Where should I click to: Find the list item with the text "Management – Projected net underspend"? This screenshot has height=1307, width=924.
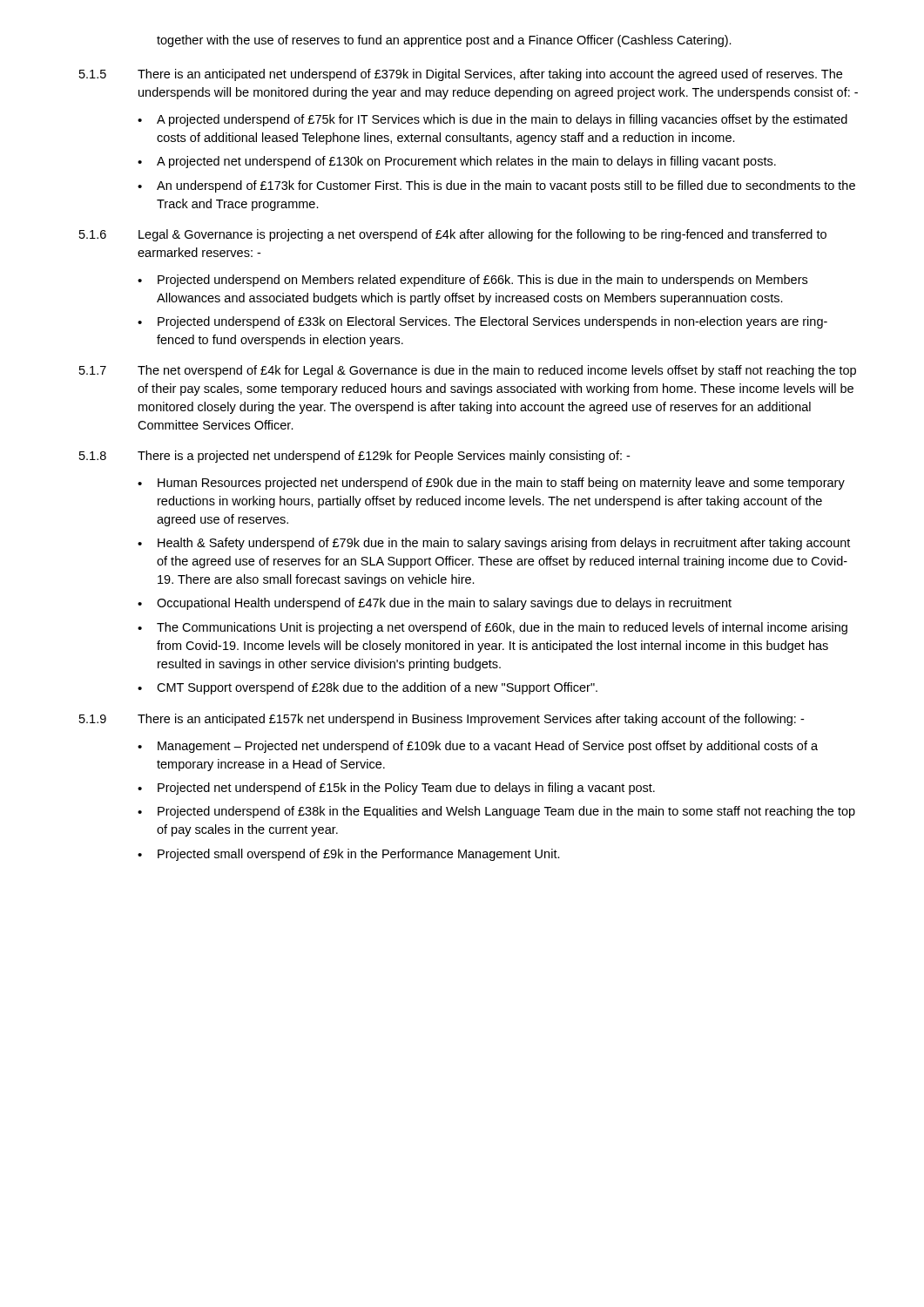point(509,755)
